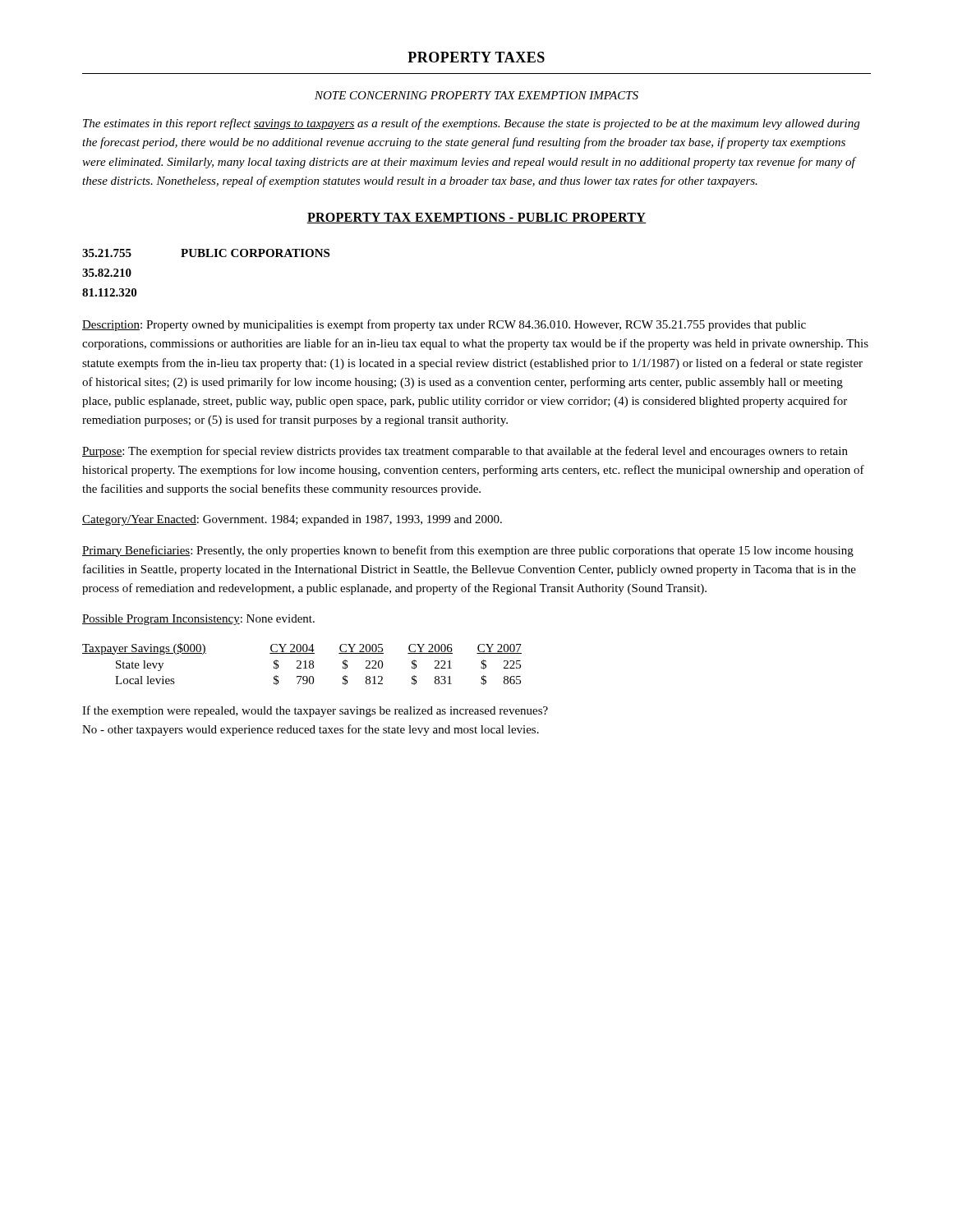This screenshot has width=953, height=1232.
Task: Where is the passage that starts "Description: Property owned by municipalities is exempt"?
Action: 475,372
